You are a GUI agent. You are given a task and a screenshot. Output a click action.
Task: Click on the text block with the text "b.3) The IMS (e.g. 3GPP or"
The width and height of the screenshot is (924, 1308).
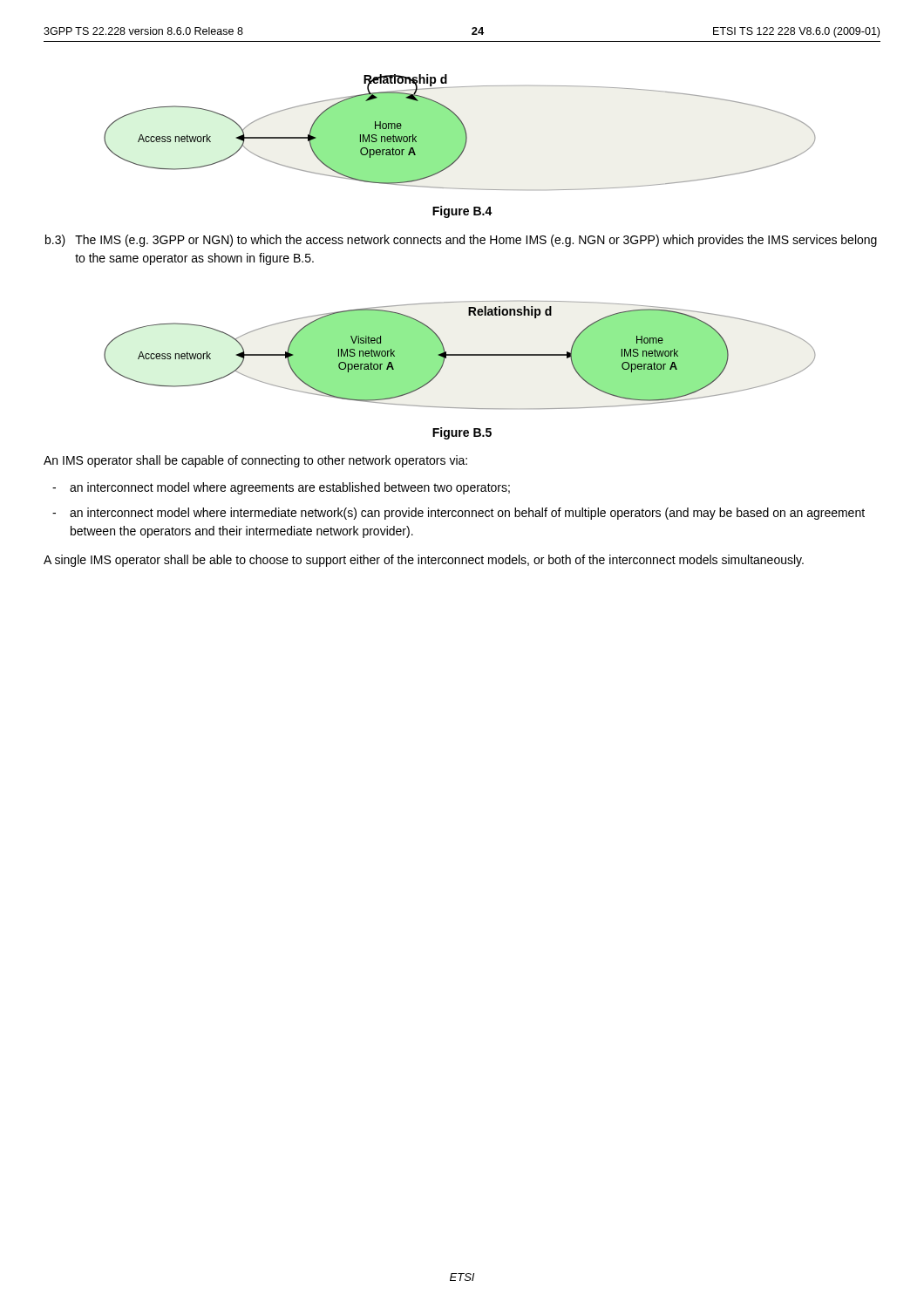[462, 249]
